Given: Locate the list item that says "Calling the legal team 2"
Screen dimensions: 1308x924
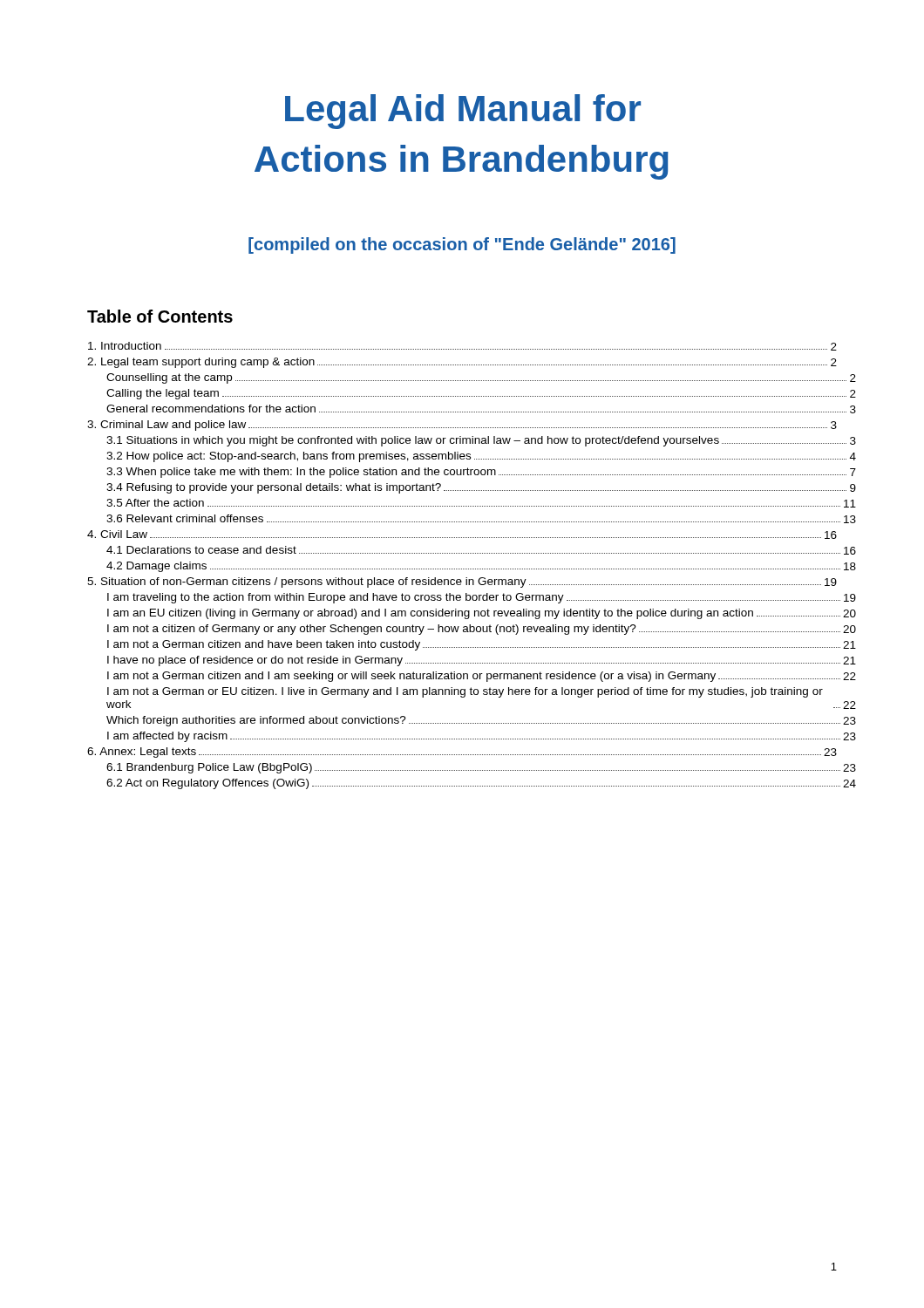Looking at the screenshot, I should coord(481,393).
